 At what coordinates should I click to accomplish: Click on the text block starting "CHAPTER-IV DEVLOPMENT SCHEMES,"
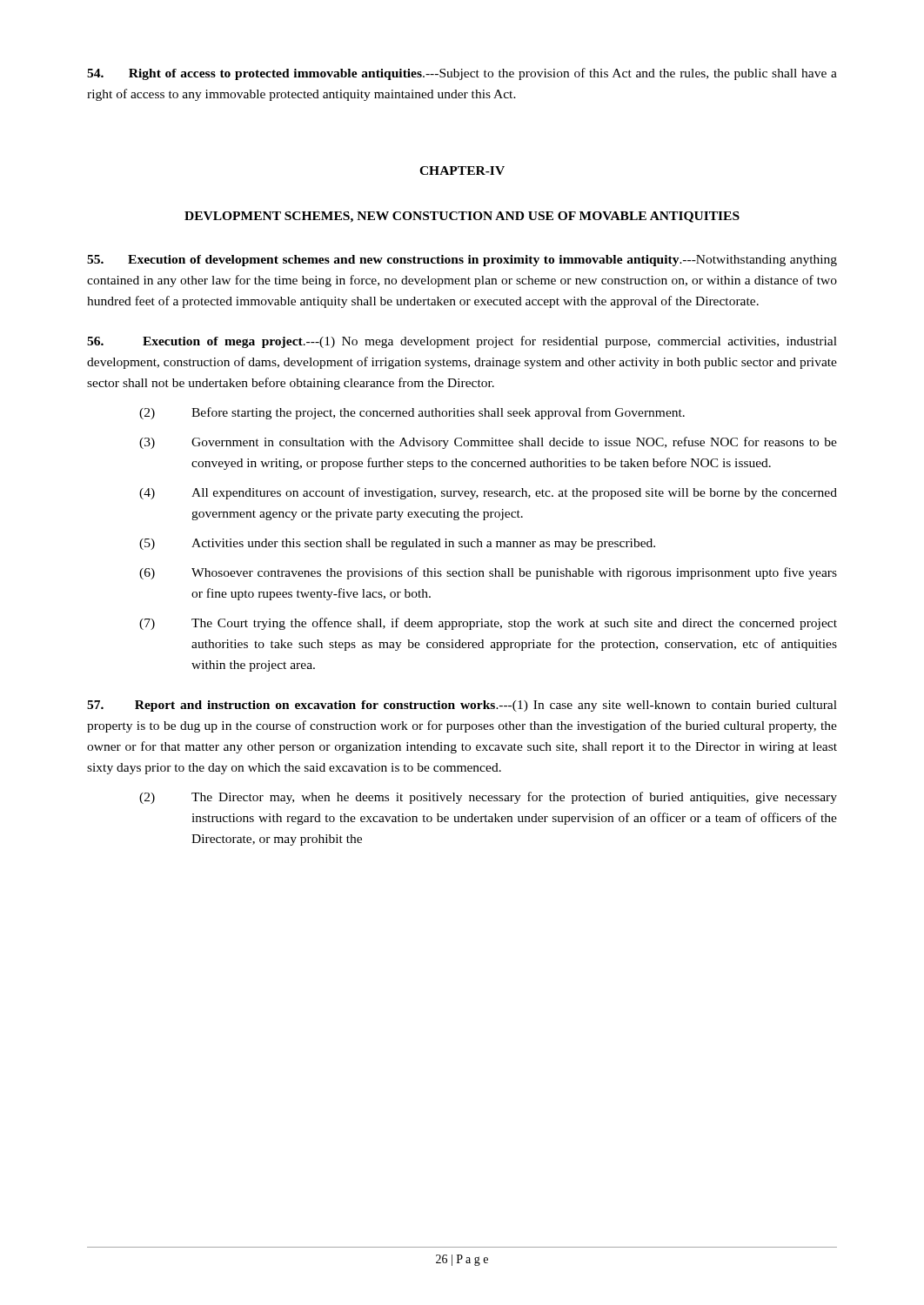(462, 171)
